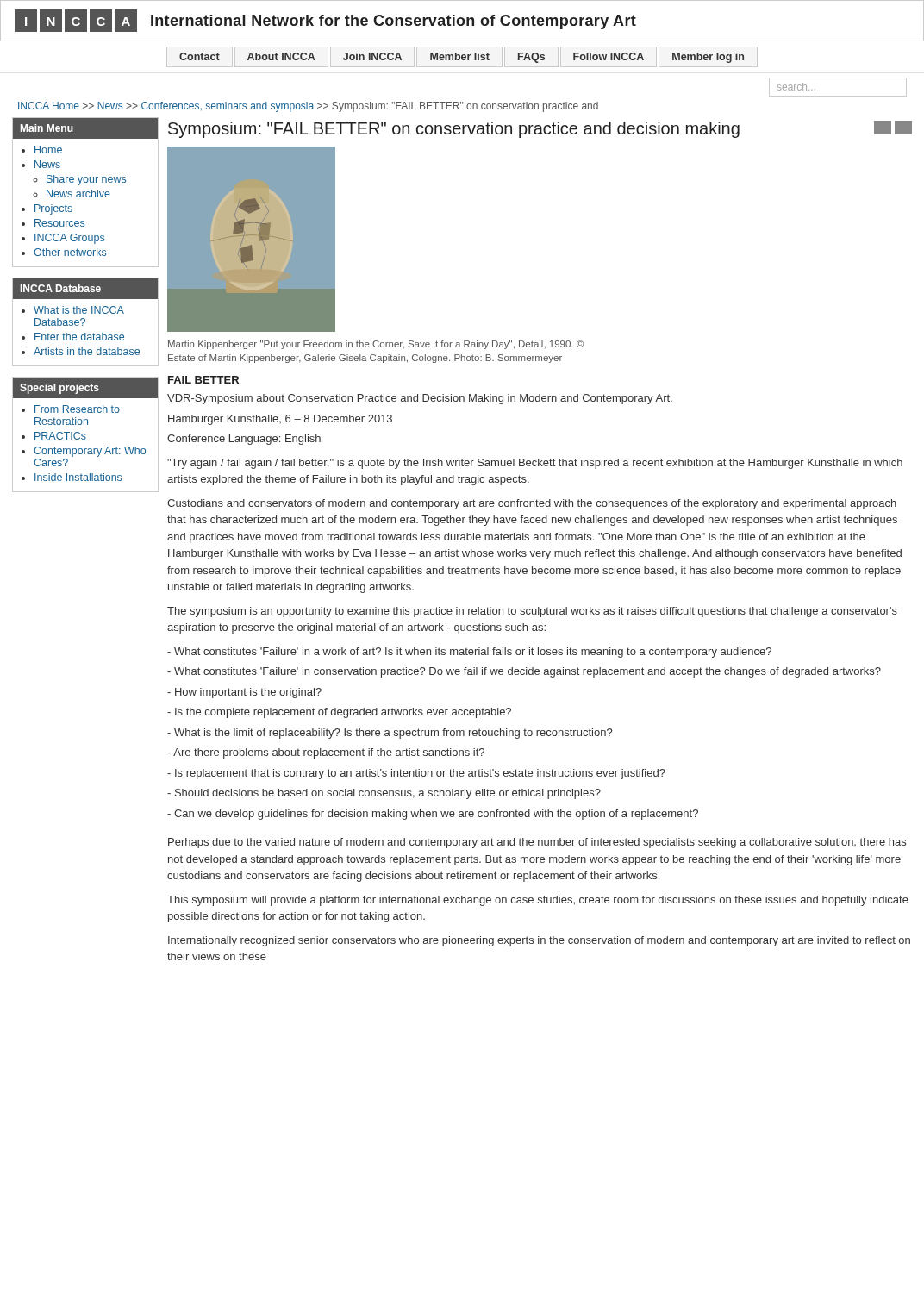924x1293 pixels.
Task: Where is the passage that starts "Artists in the"?
Action: pos(87,352)
